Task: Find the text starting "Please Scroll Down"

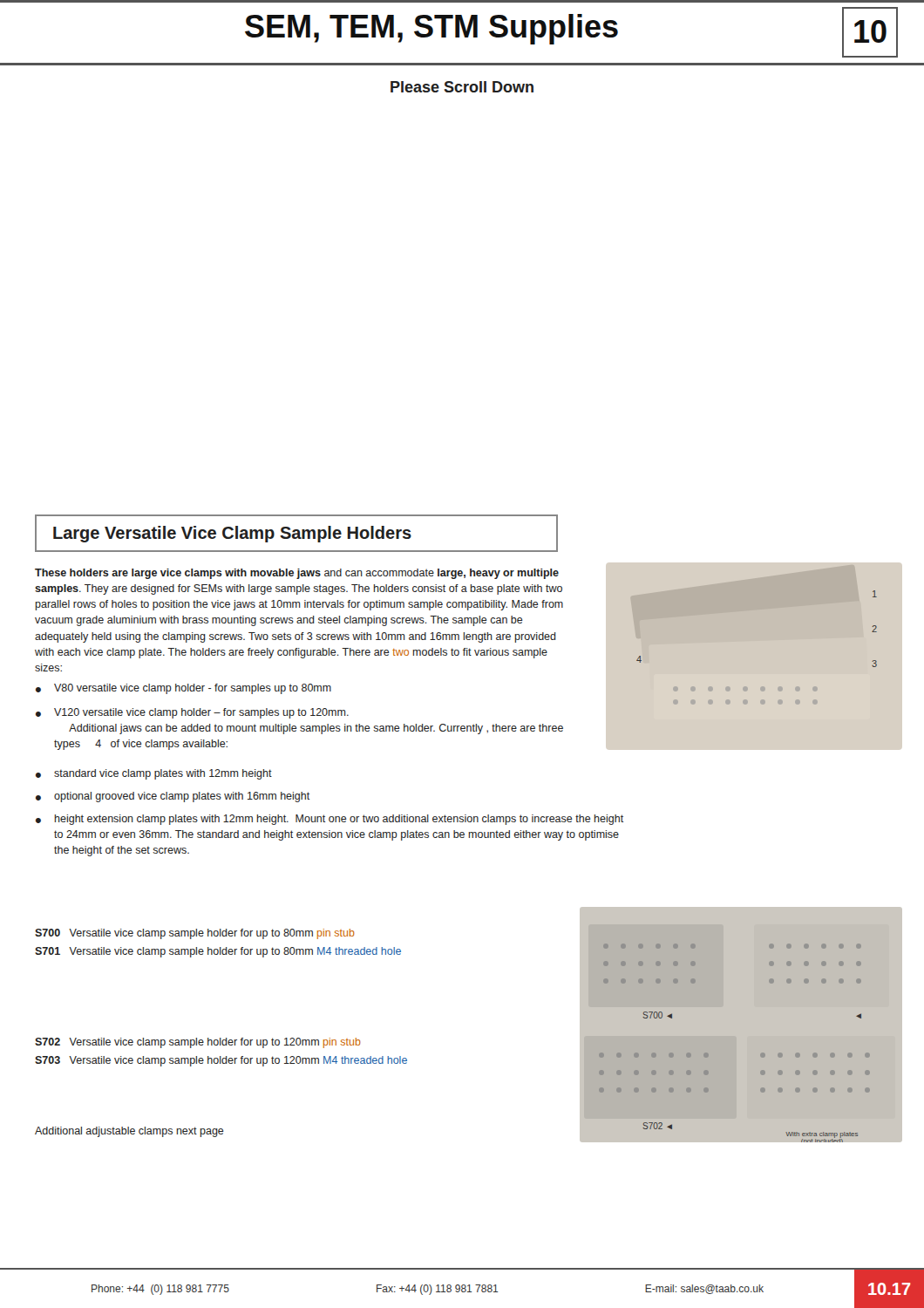Action: tap(462, 87)
